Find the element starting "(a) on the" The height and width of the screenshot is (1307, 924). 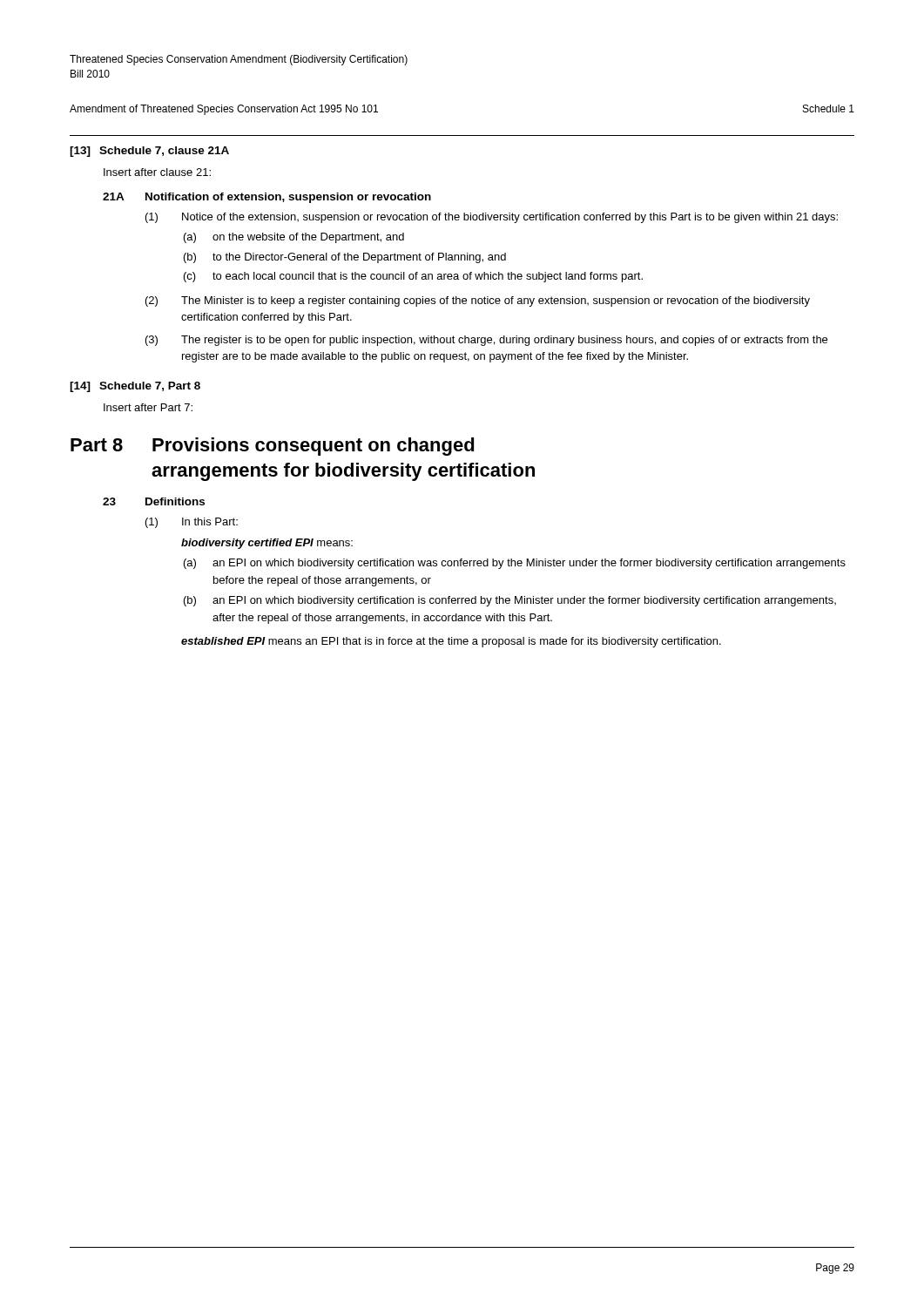294,238
